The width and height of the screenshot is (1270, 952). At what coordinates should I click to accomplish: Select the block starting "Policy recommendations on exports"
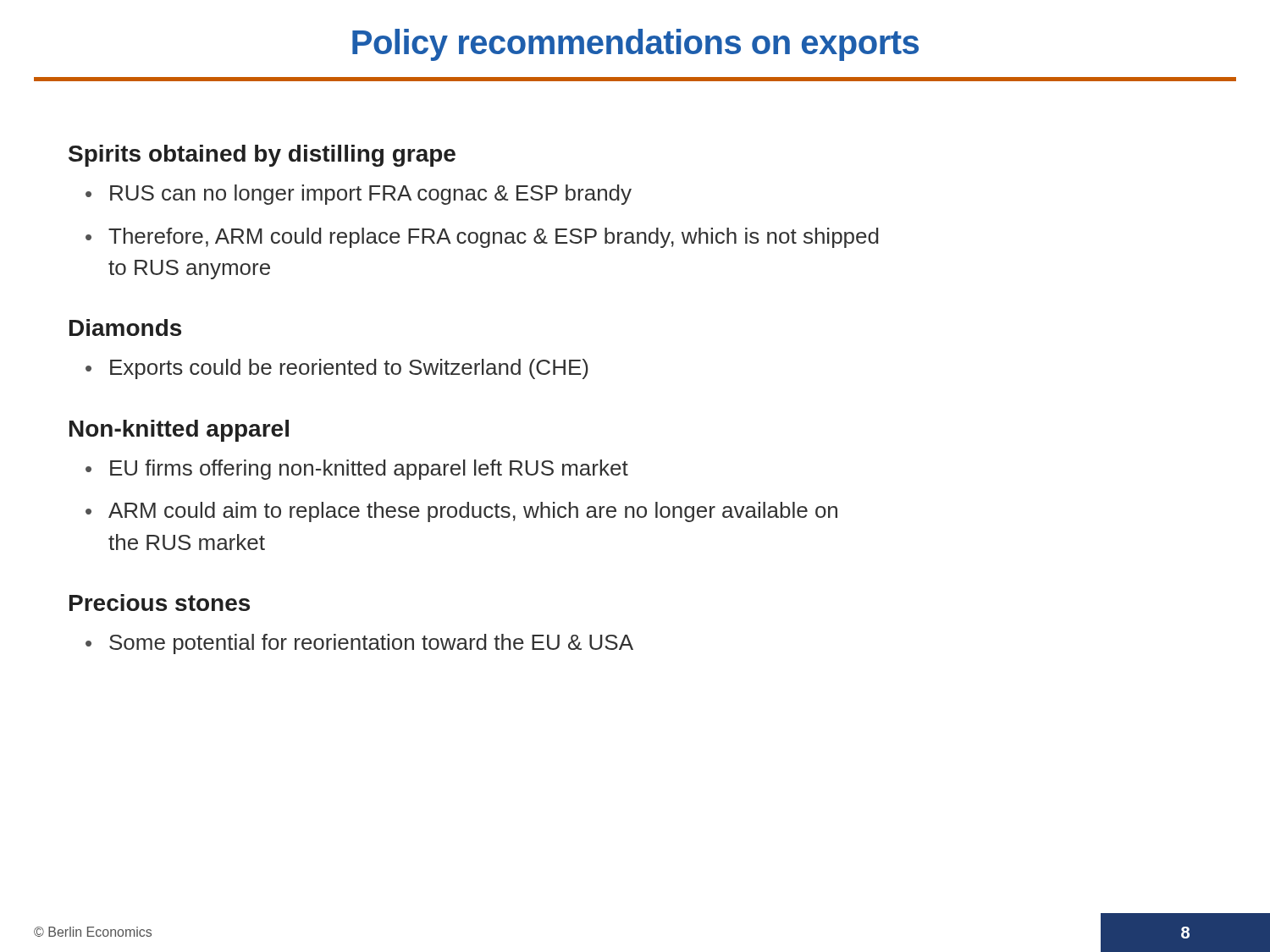tap(635, 43)
